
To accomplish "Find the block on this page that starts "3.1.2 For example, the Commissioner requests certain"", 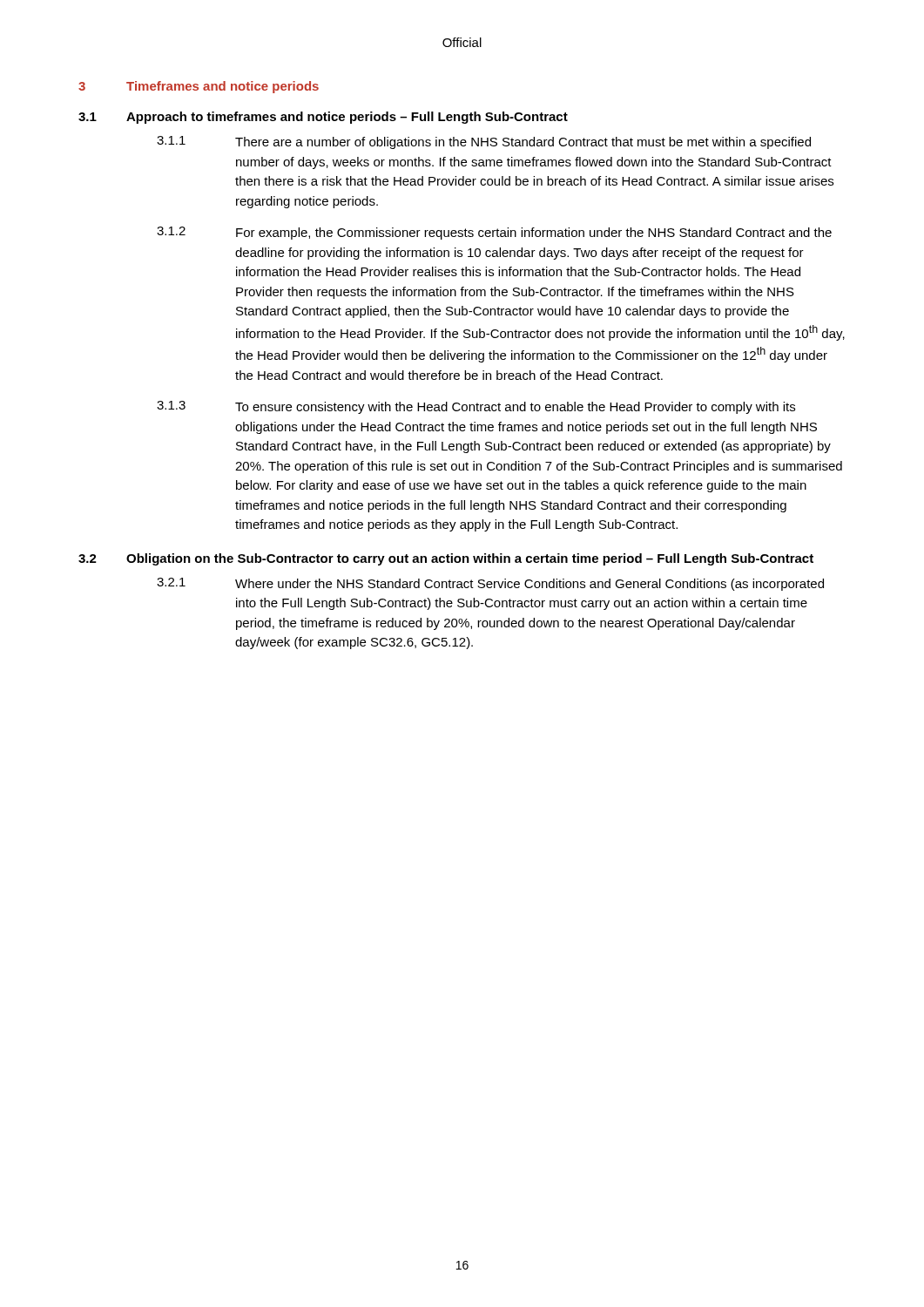I will 501,304.
